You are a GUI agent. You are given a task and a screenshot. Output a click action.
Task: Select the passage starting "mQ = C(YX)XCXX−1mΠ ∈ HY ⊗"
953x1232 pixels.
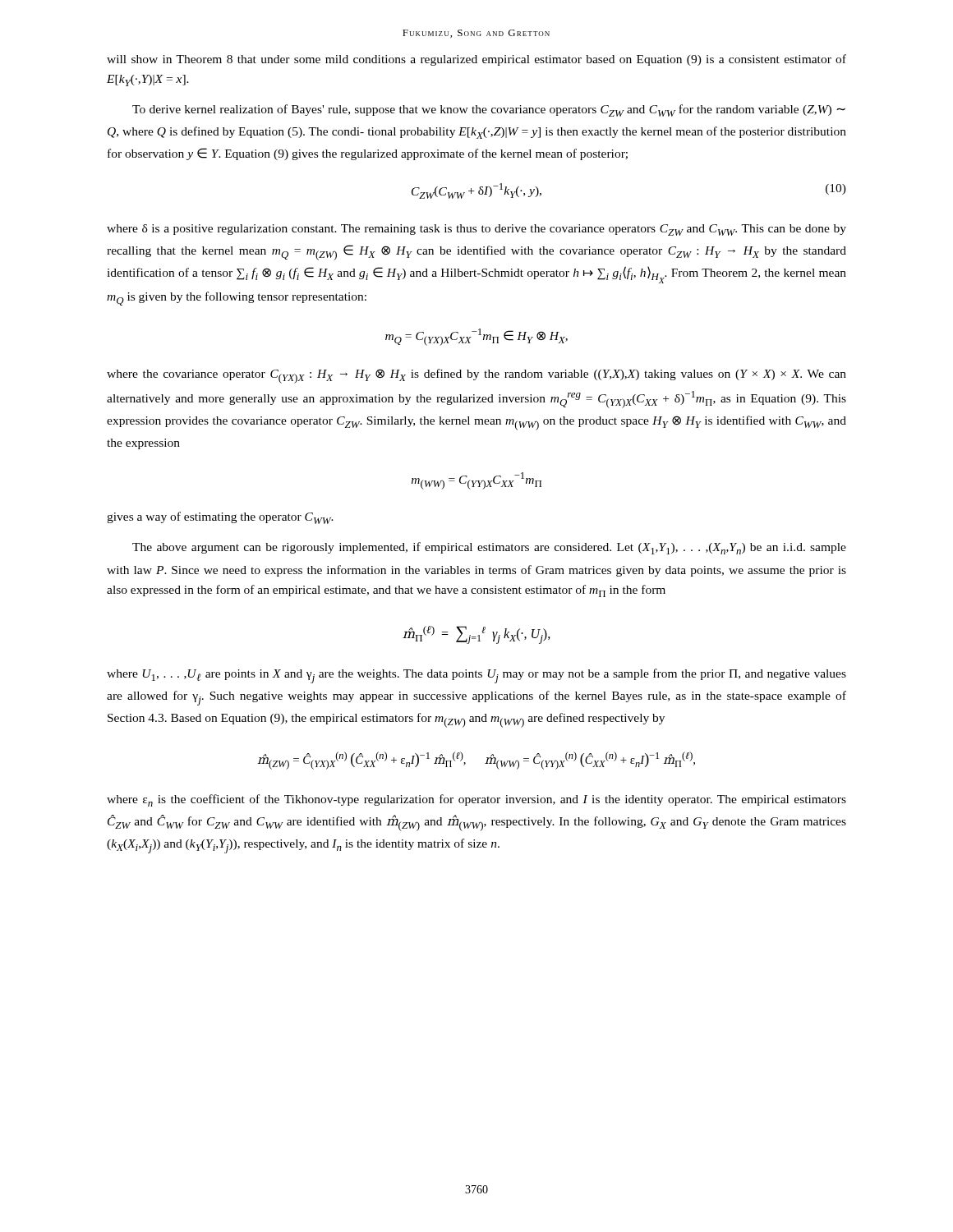[x=476, y=336]
